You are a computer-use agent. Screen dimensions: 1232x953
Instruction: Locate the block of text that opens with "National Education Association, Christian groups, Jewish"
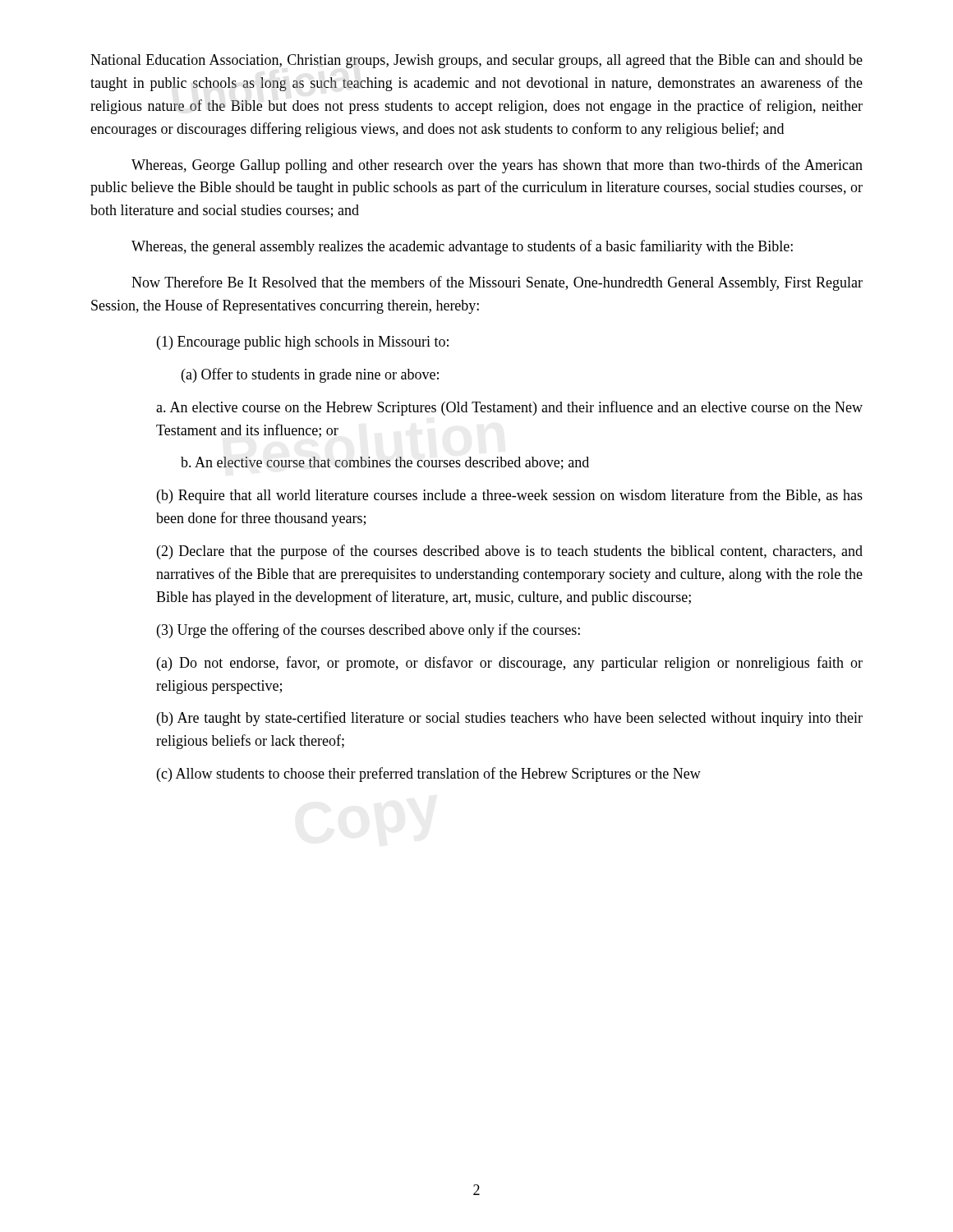pyautogui.click(x=476, y=94)
